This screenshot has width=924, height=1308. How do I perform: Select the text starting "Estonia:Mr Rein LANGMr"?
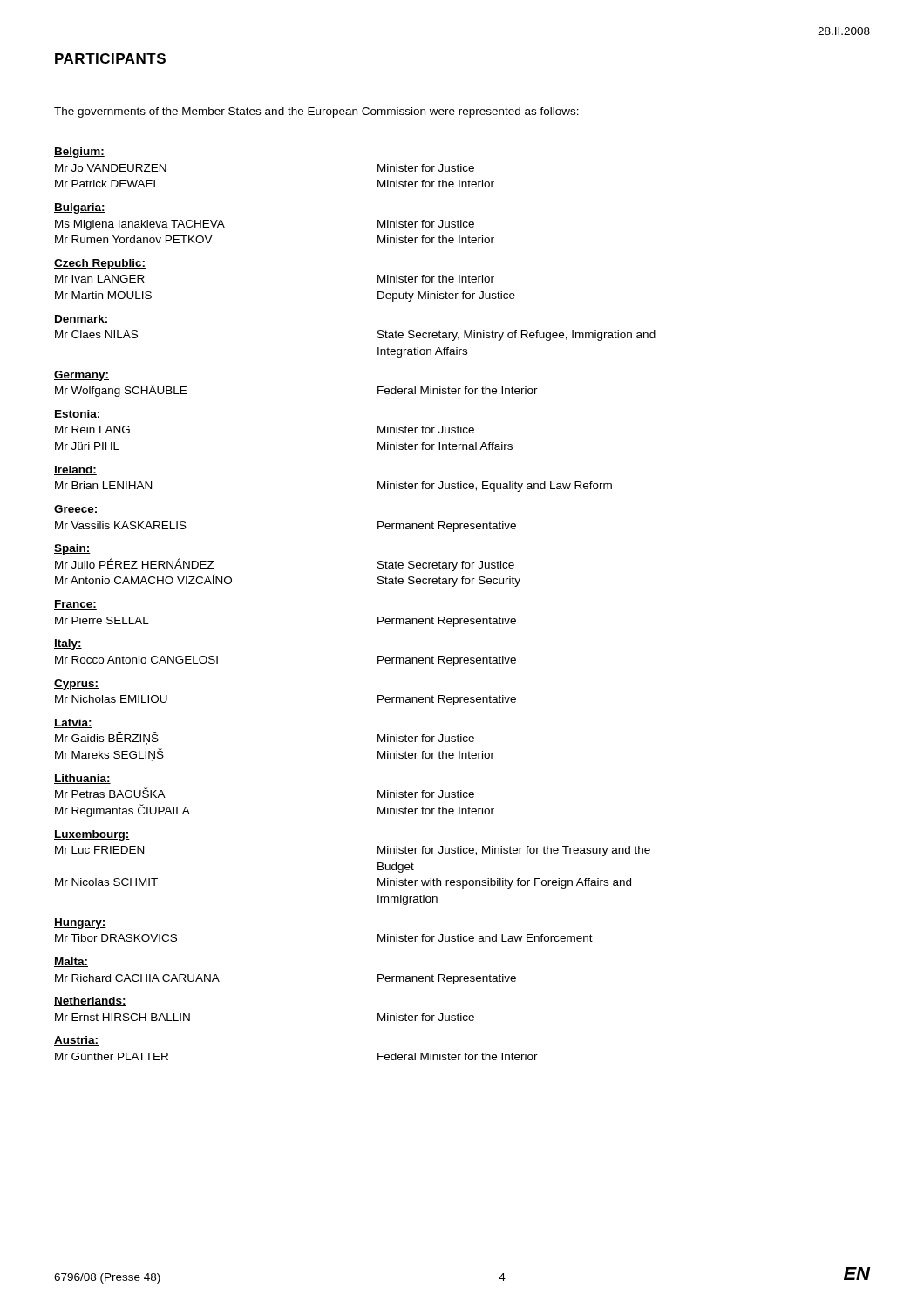point(459,431)
